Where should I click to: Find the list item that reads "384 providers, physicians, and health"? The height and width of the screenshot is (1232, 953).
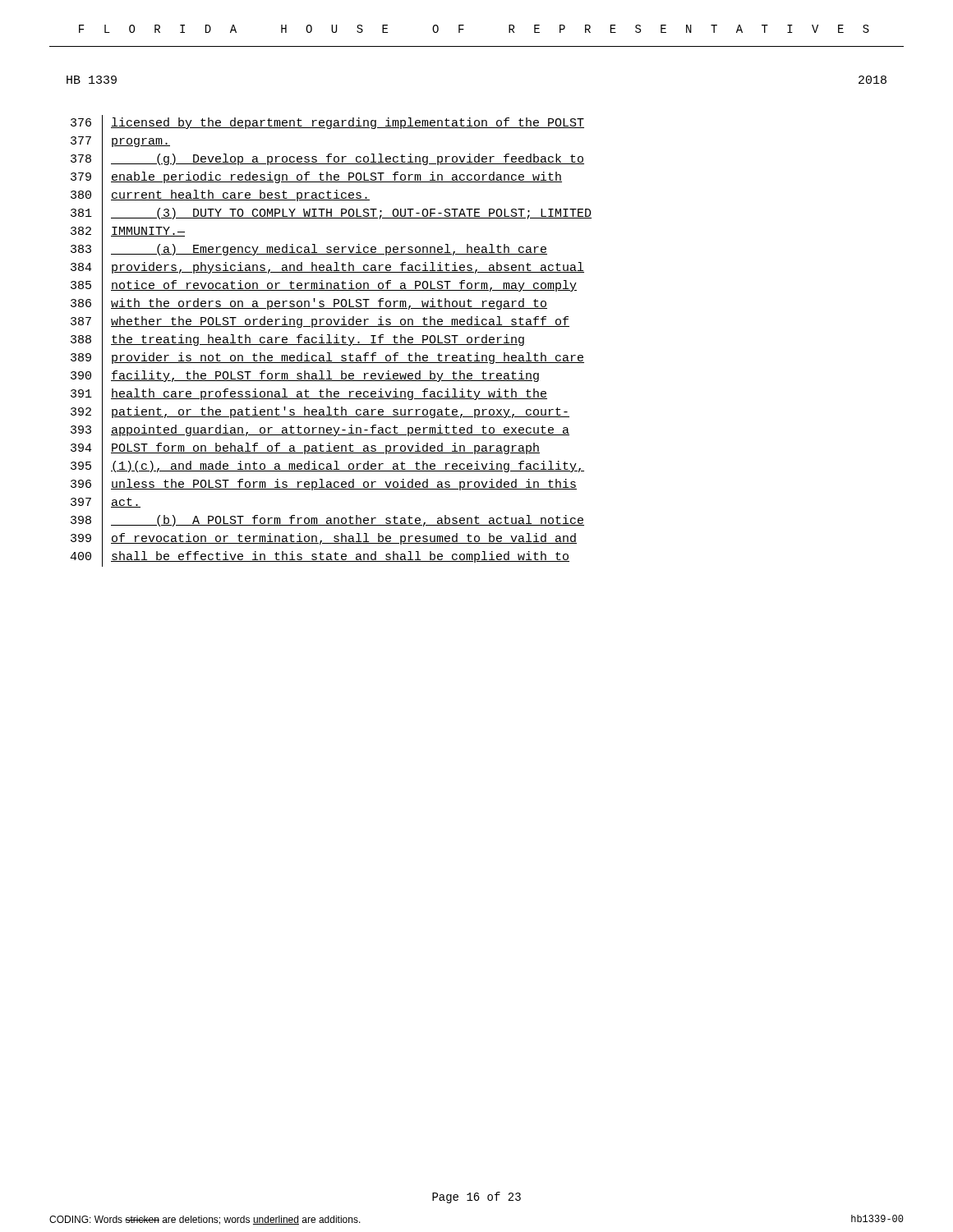476,269
